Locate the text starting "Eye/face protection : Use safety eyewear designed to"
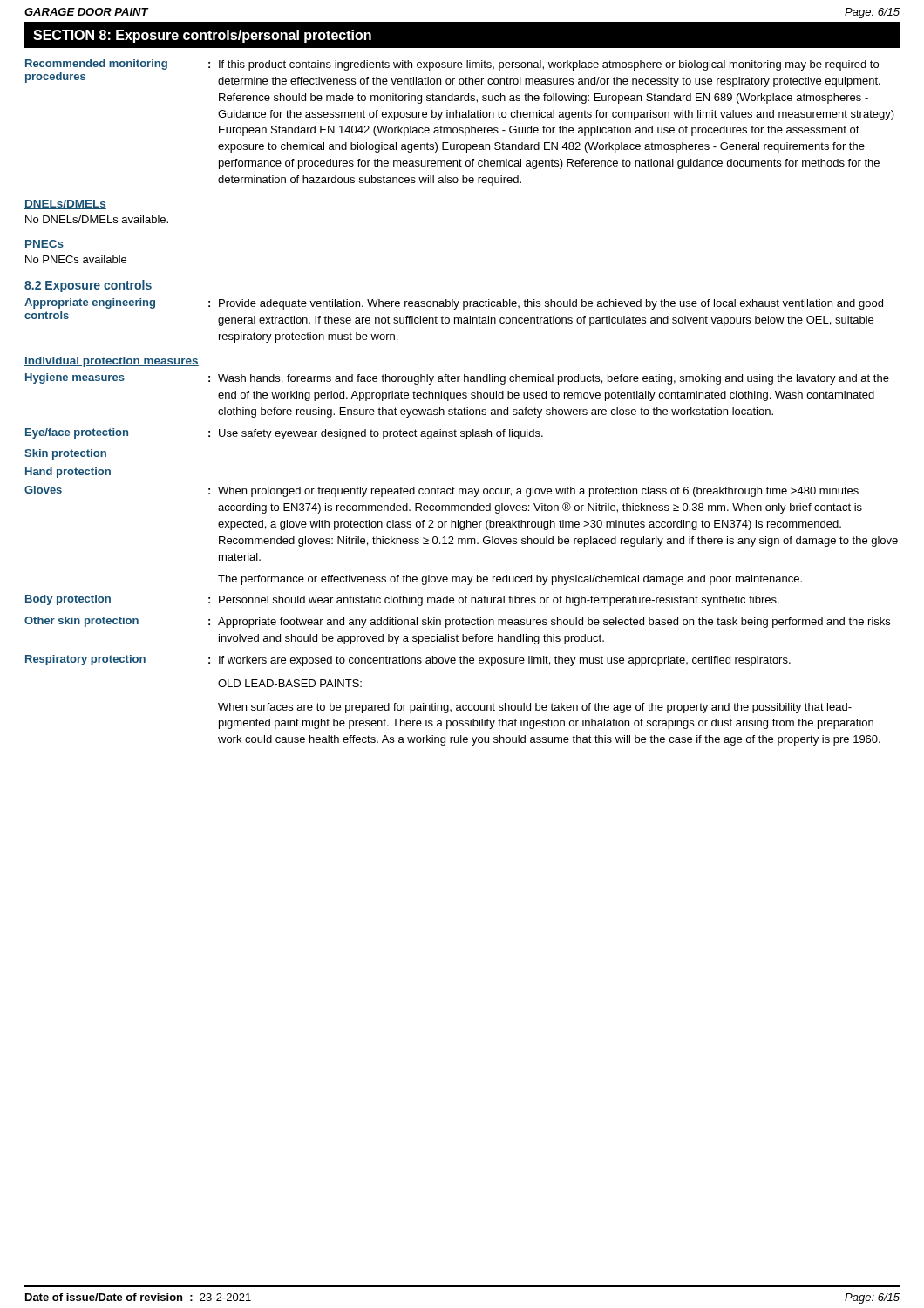 (462, 433)
